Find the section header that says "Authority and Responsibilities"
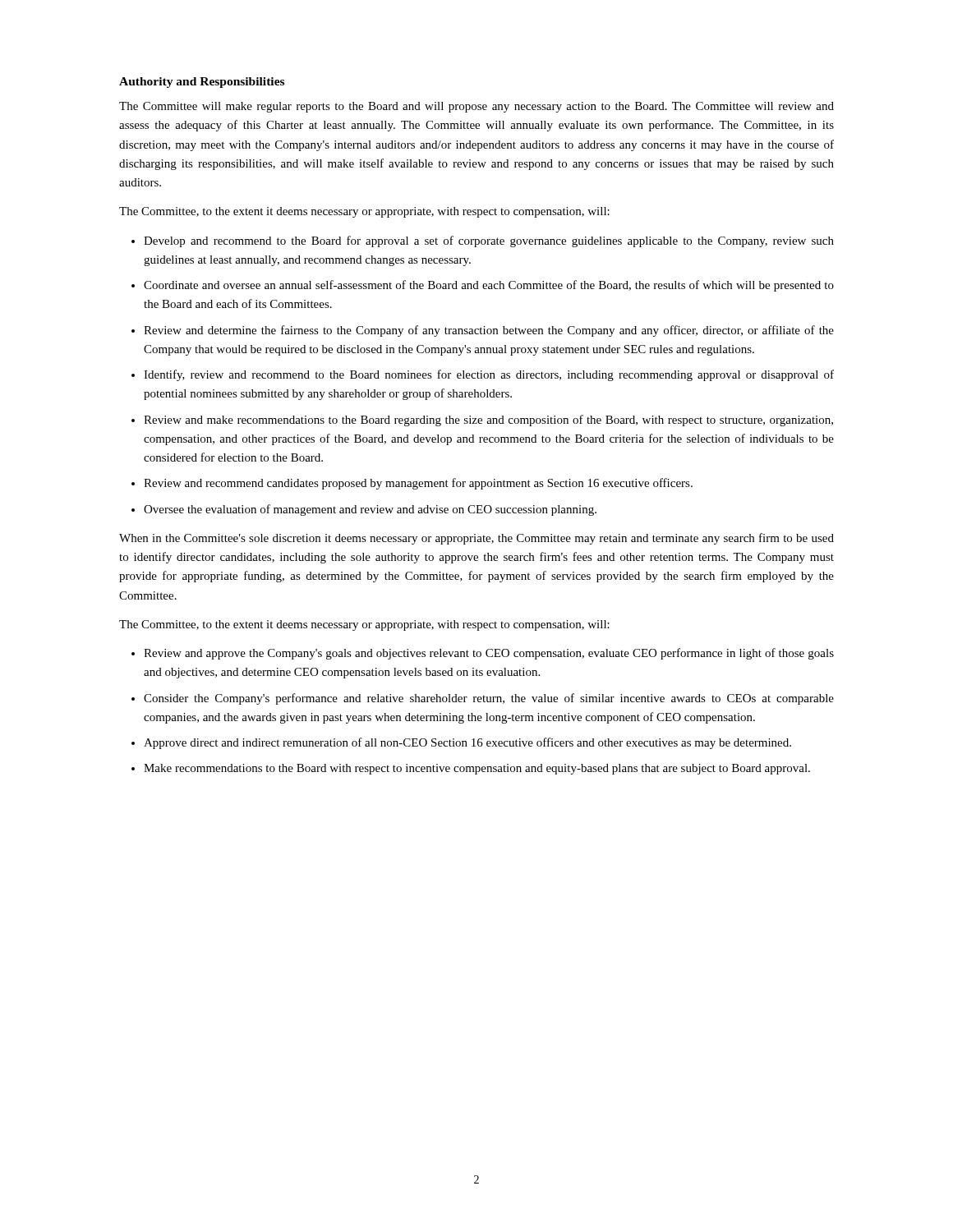This screenshot has width=953, height=1232. click(202, 81)
